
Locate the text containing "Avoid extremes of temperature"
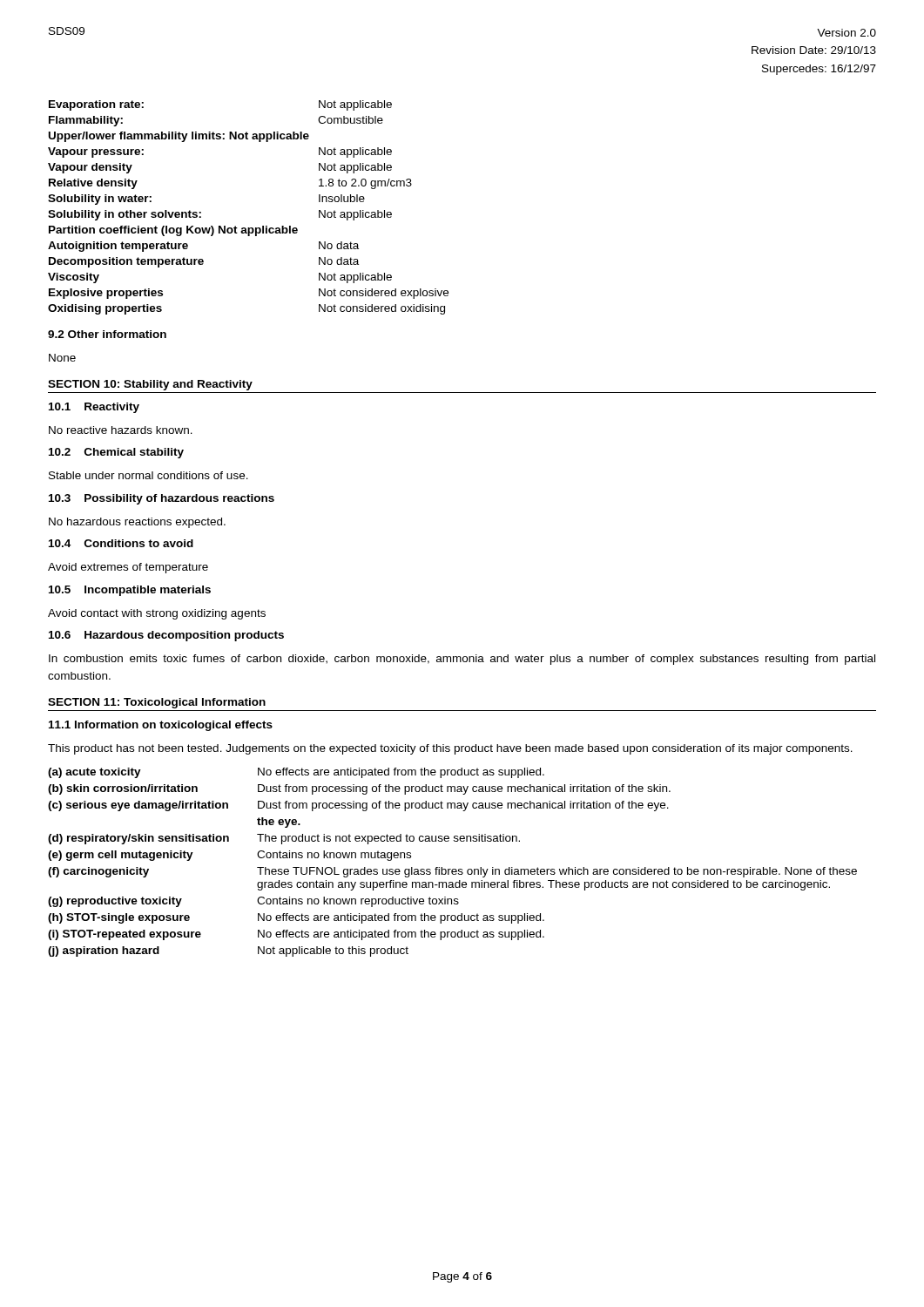[x=128, y=567]
